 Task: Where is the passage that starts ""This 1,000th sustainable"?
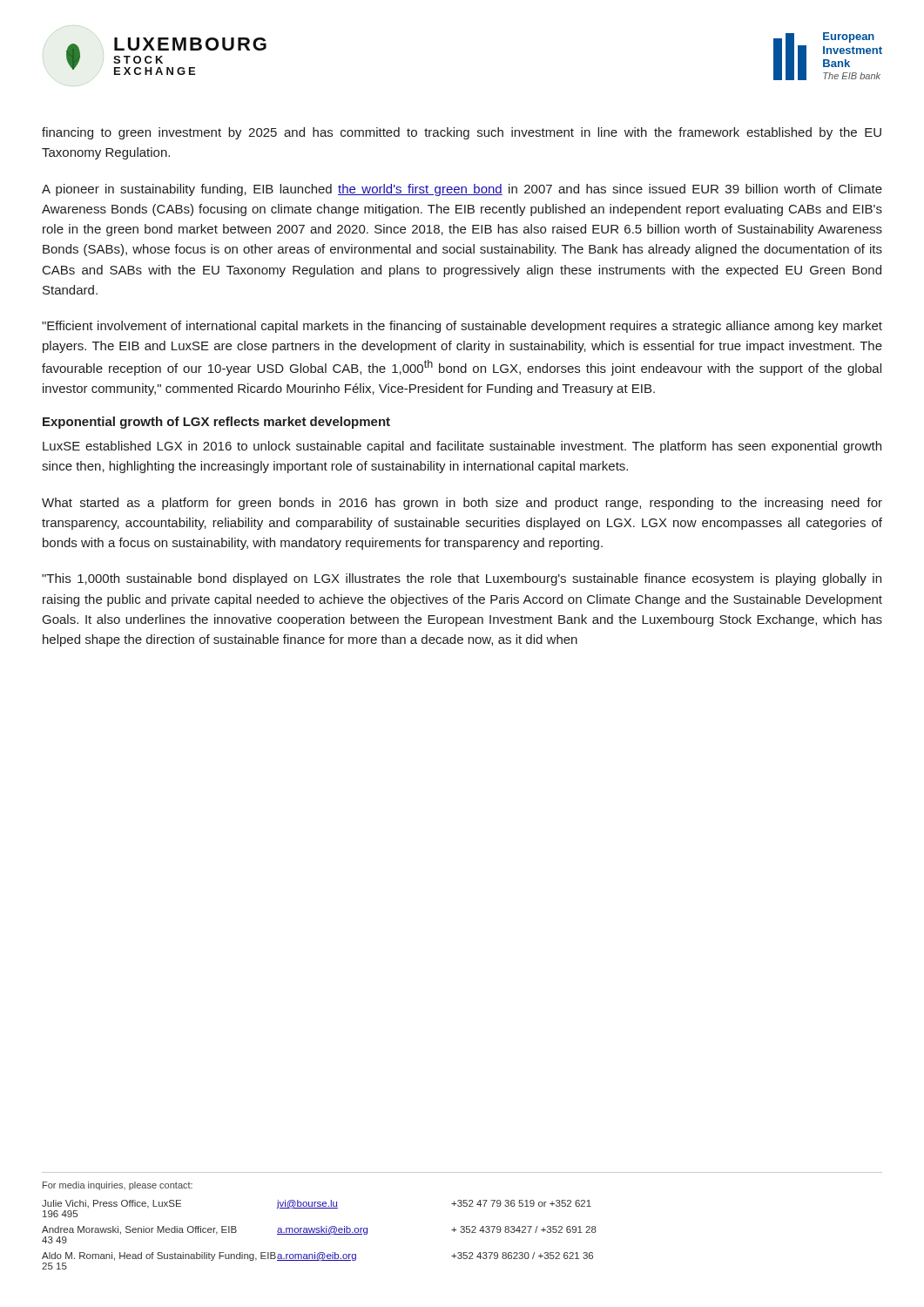462,609
